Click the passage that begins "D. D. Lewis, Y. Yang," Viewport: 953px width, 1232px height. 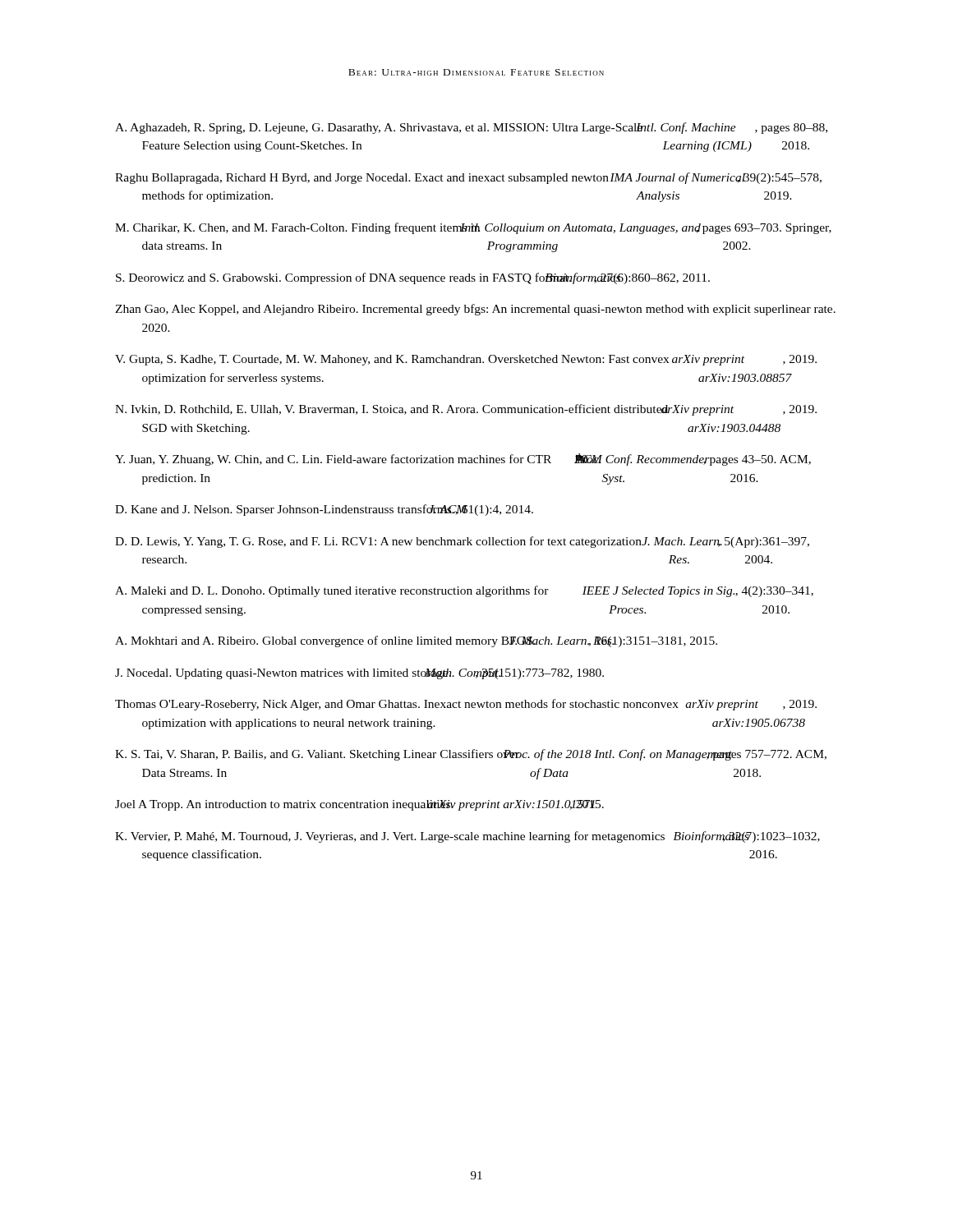coord(463,550)
